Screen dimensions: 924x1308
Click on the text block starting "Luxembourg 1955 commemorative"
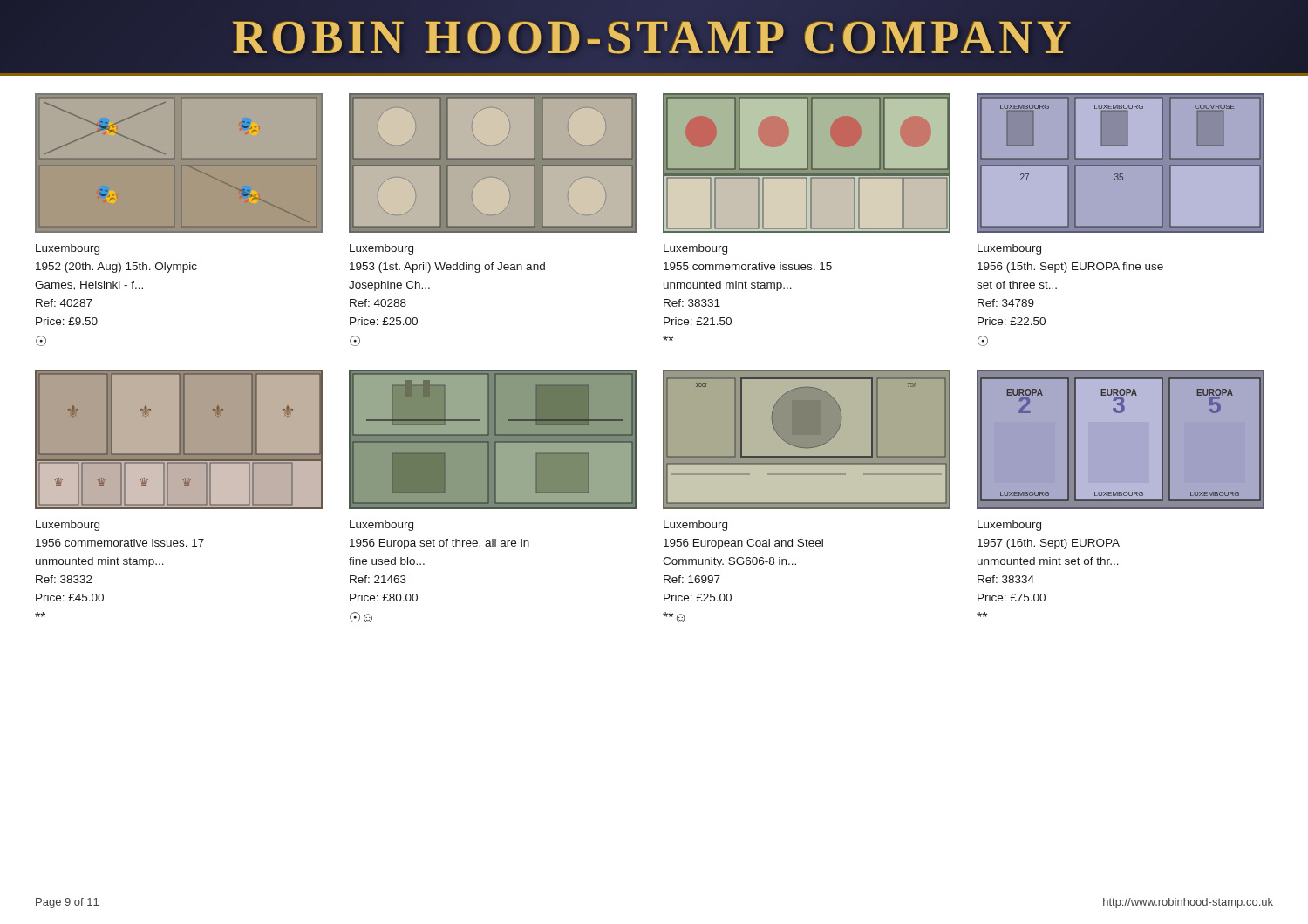[x=747, y=295]
